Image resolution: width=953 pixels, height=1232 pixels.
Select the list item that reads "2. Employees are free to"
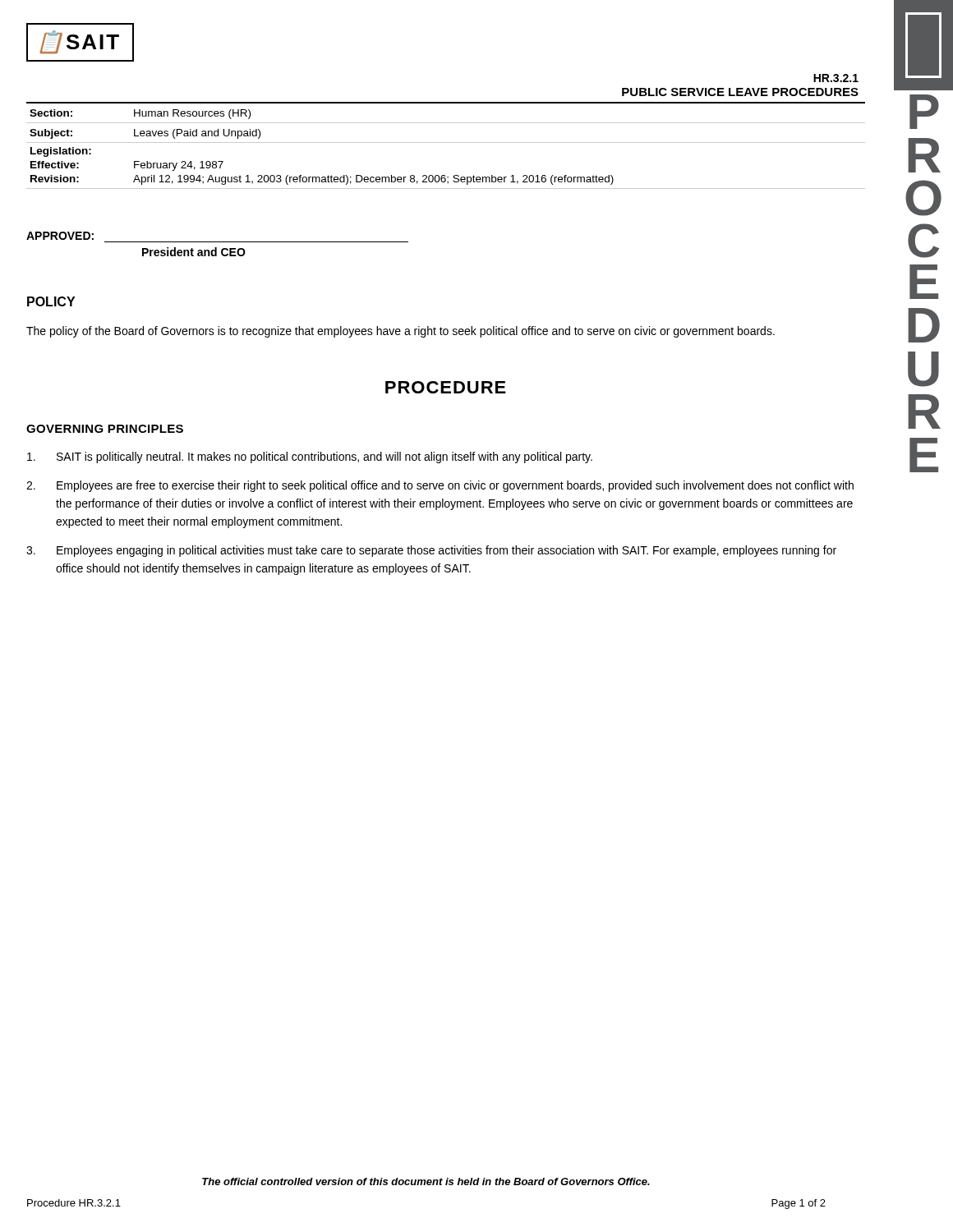(446, 504)
